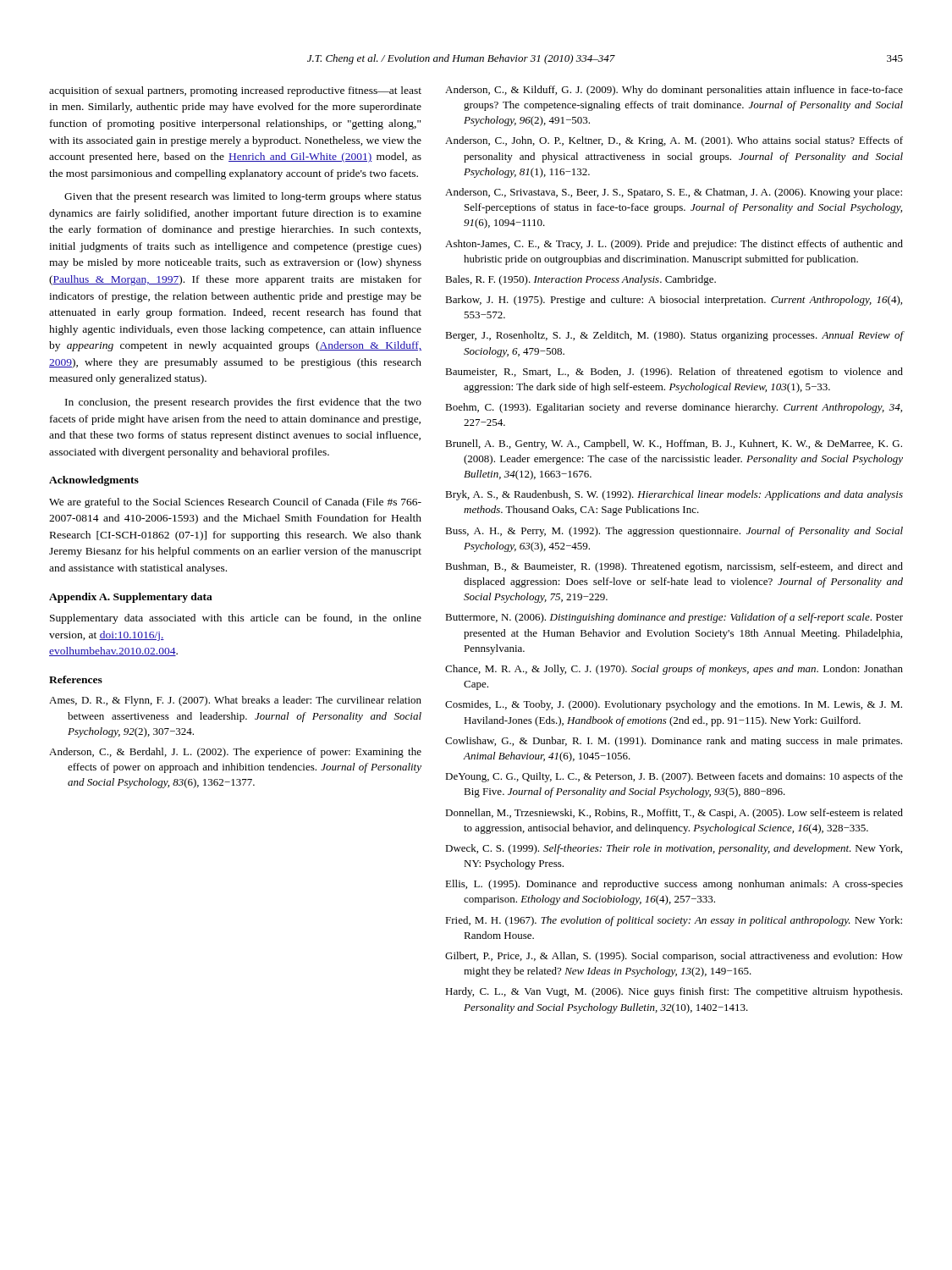Locate the list item with the text "Ellis, L. (1995). Dominance and reproductive success among"
The image size is (952, 1270).
point(674,891)
